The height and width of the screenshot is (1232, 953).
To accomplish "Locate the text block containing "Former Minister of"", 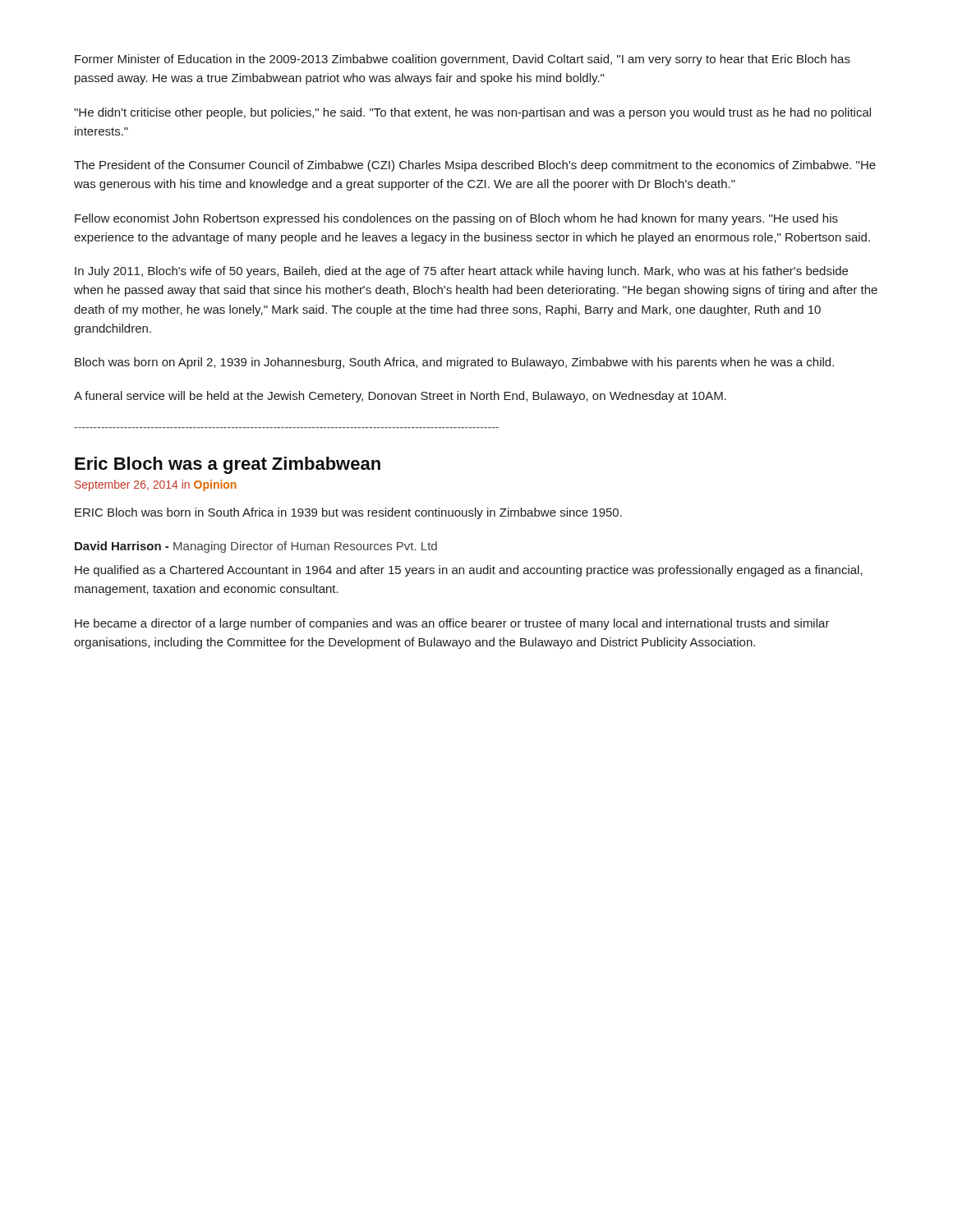I will pos(462,68).
